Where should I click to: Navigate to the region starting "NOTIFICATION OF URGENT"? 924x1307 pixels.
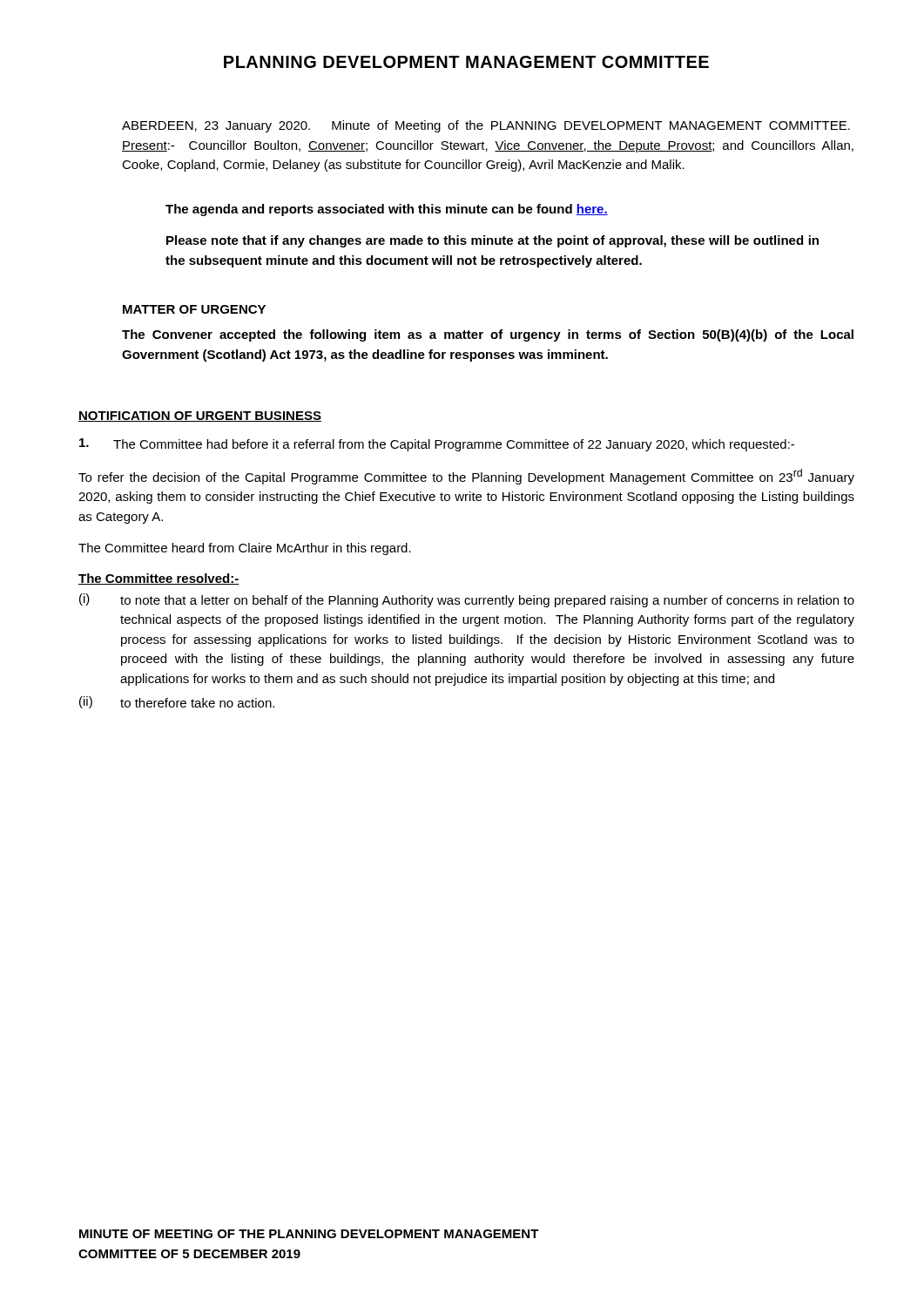pos(200,416)
